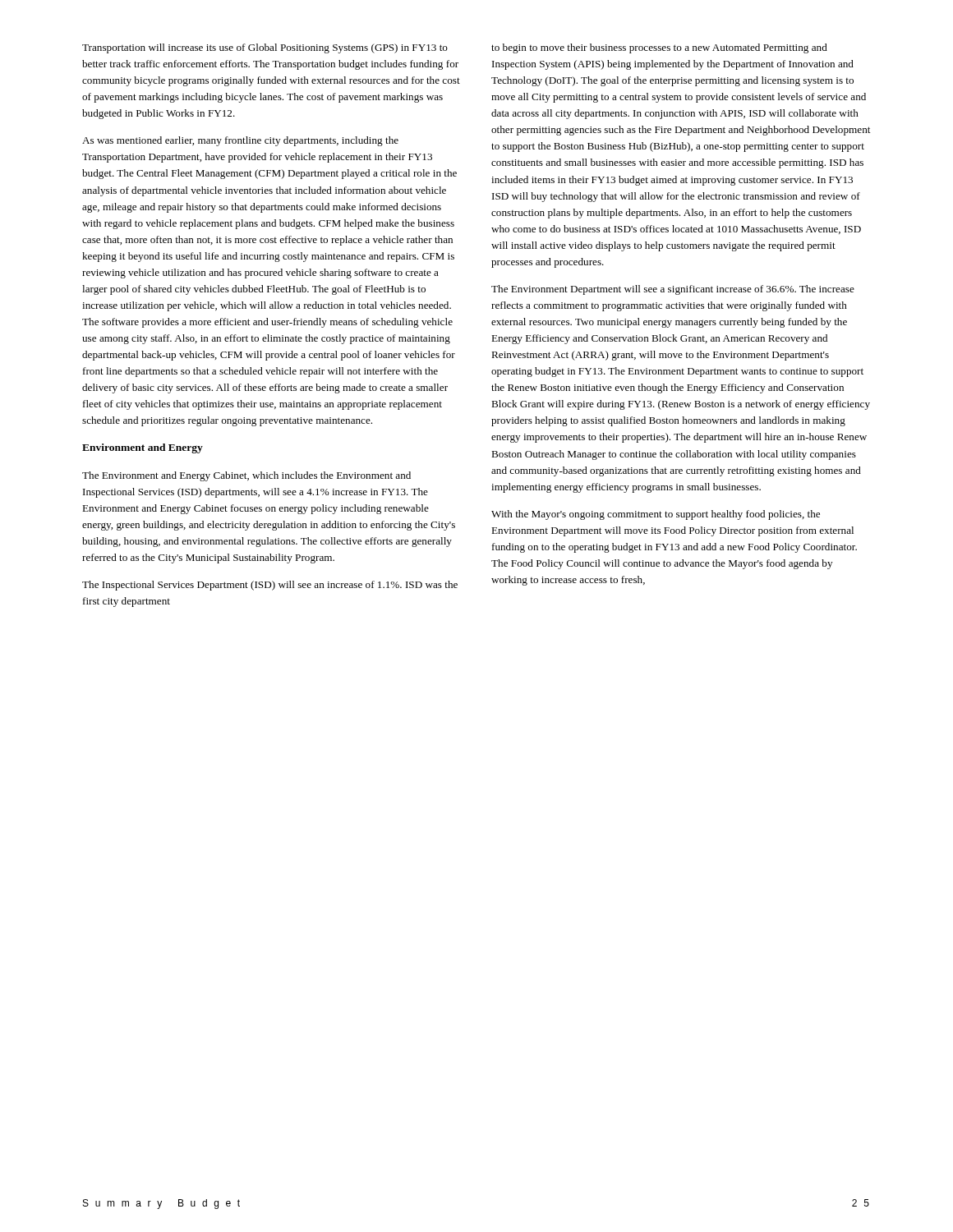Locate the block starting "The Inspectional Services Department (ISD) will"

[x=272, y=593]
